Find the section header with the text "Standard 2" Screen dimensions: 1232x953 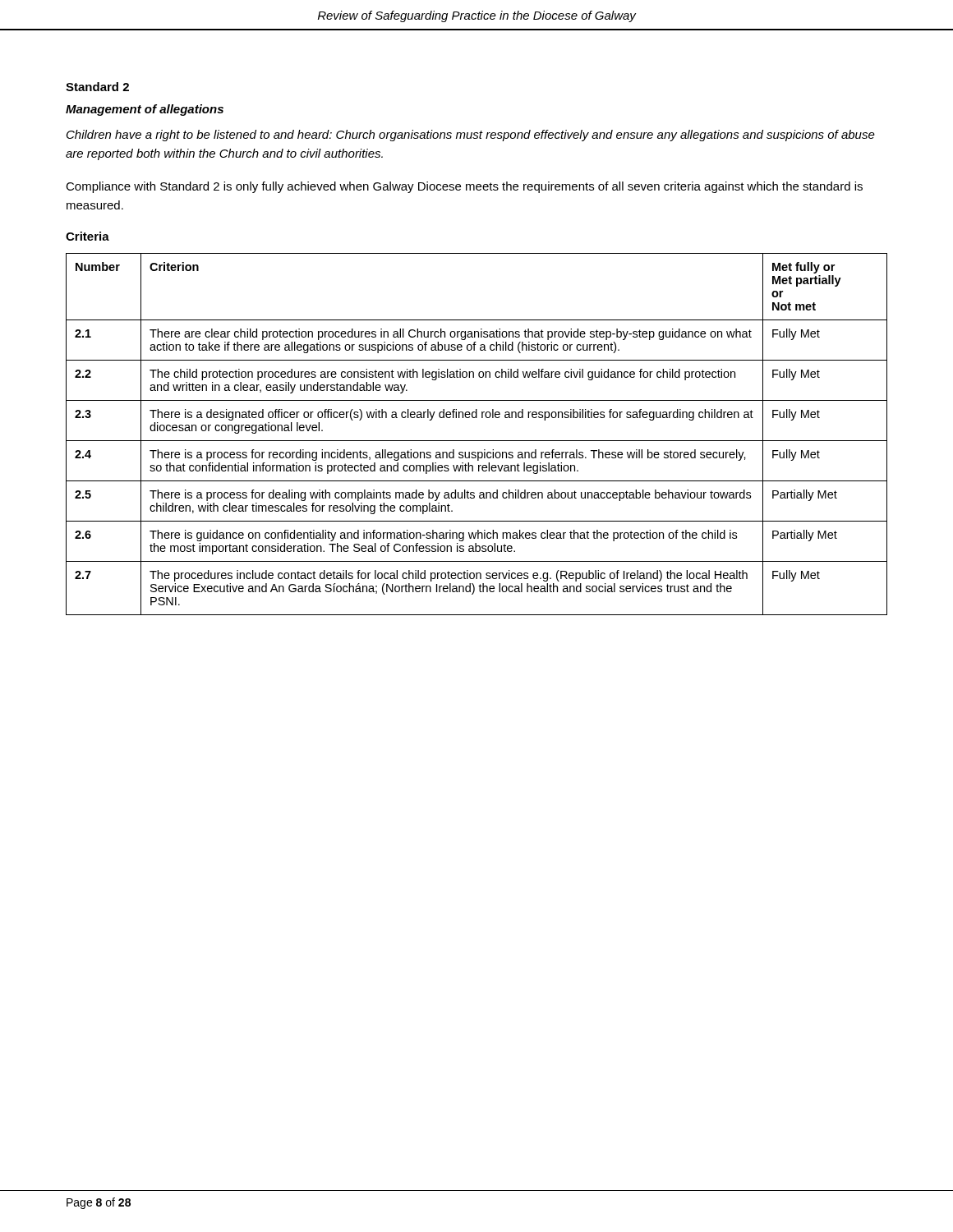pos(98,87)
